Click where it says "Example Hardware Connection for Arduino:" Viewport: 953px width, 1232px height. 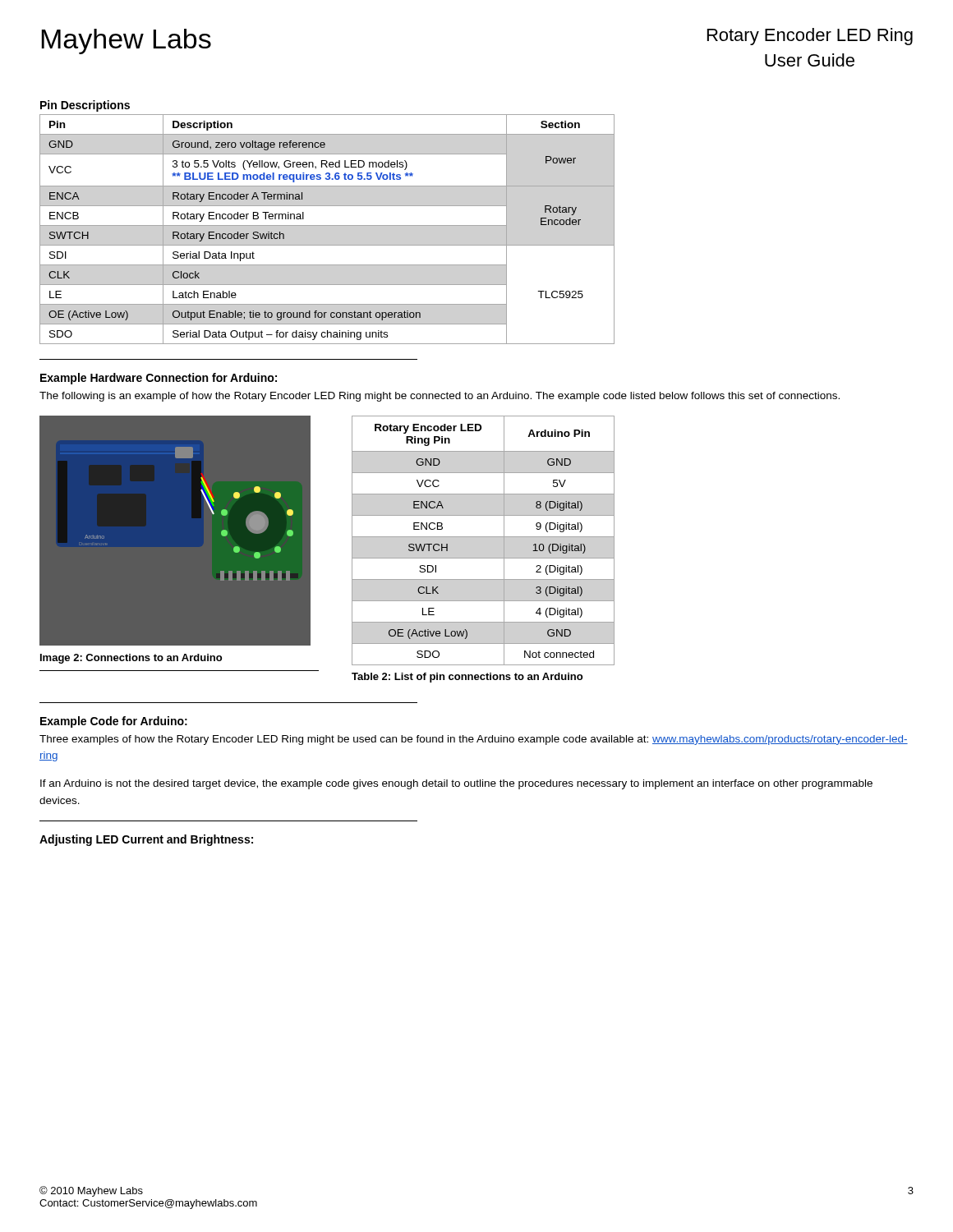point(159,377)
